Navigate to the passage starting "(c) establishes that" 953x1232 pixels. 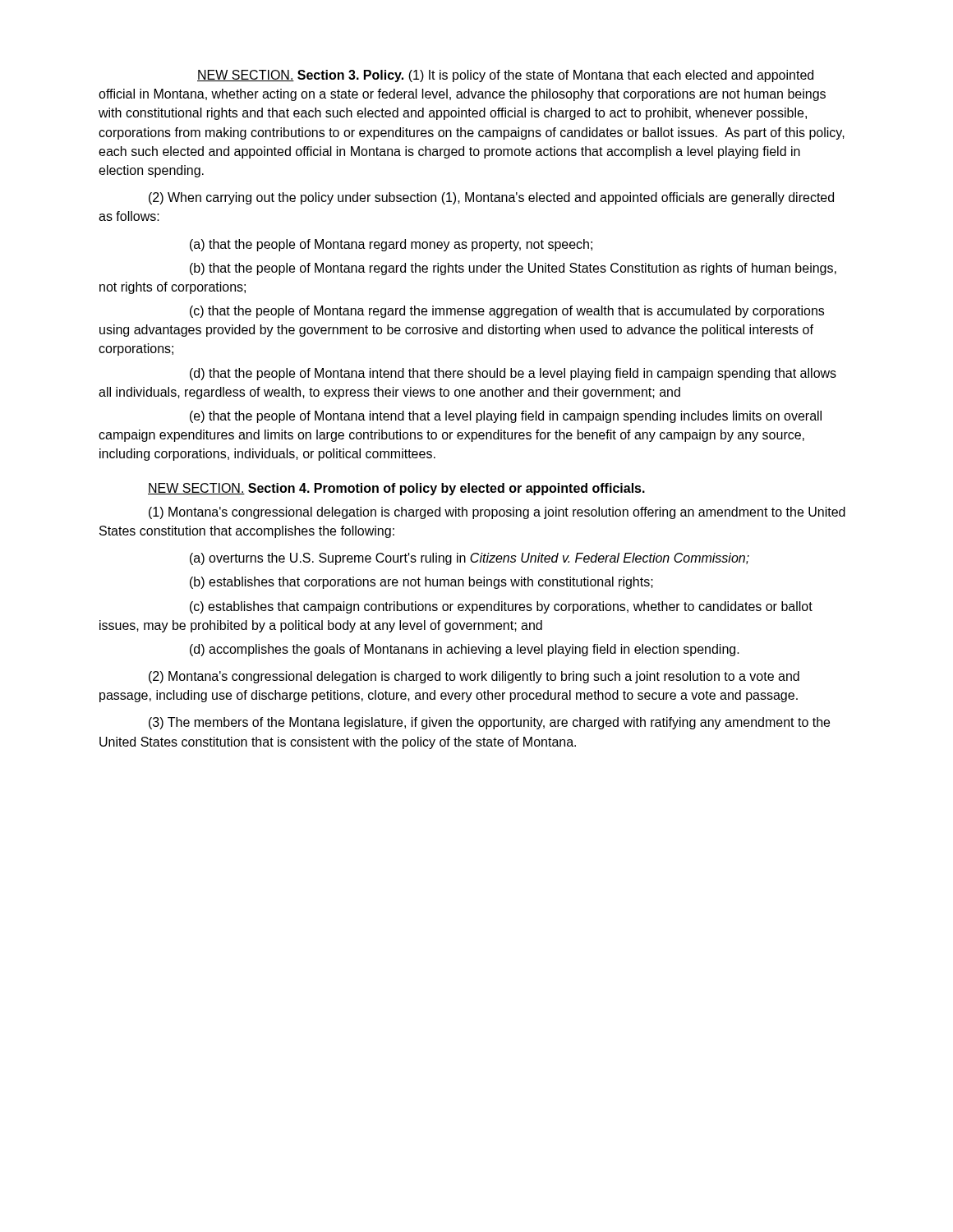(x=472, y=616)
